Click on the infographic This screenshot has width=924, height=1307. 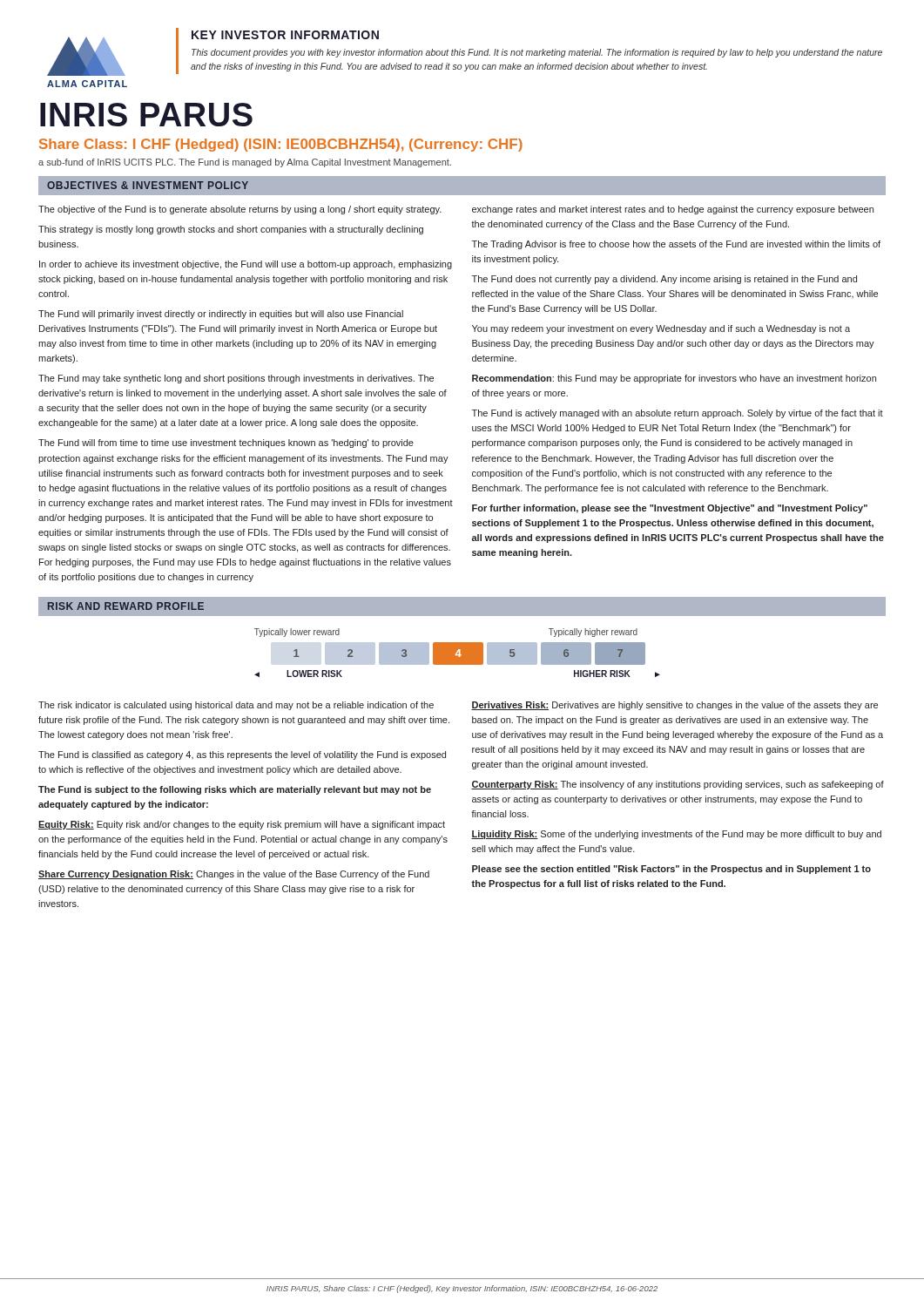tap(462, 658)
